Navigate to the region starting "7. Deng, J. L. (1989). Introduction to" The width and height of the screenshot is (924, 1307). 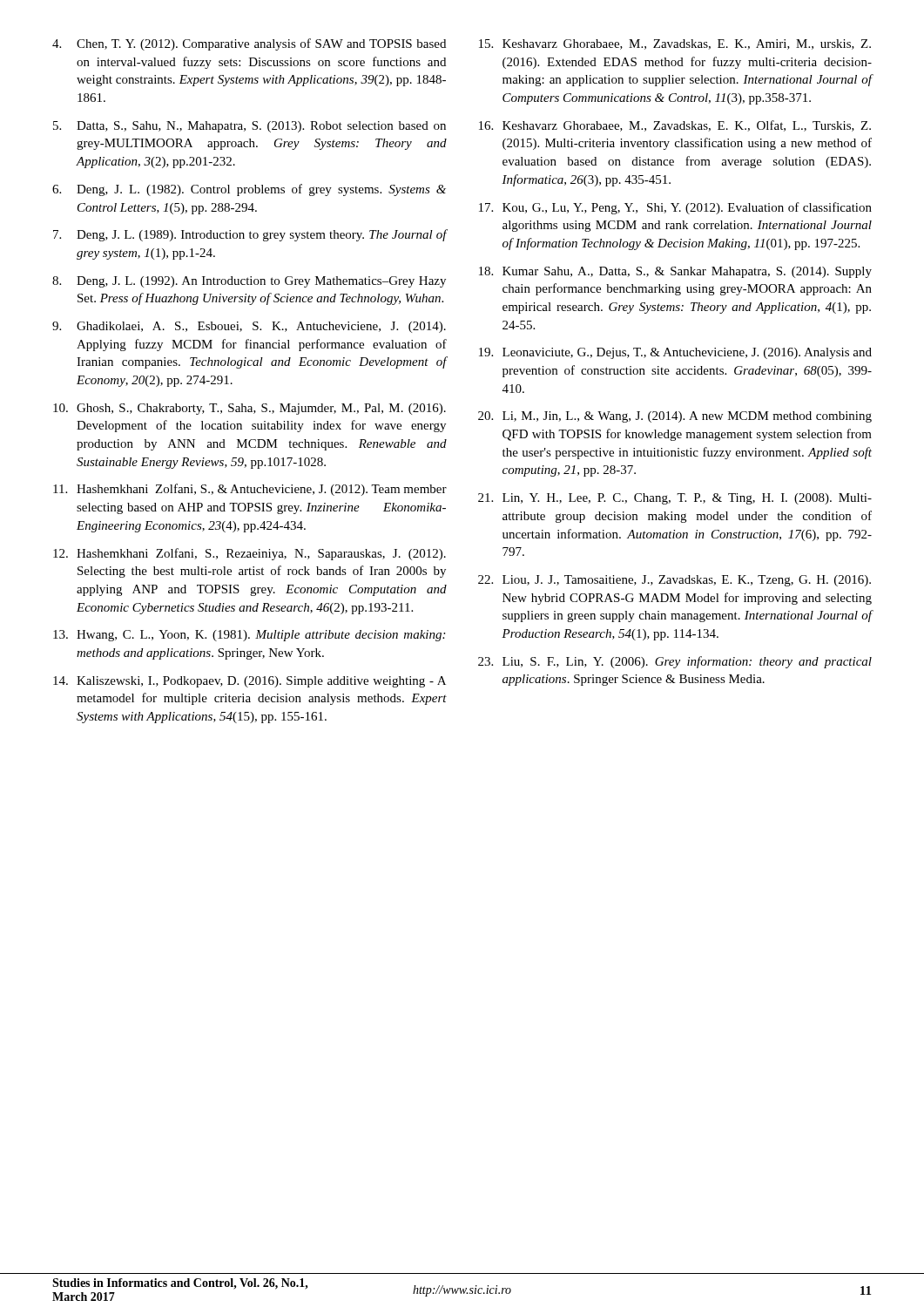[249, 244]
